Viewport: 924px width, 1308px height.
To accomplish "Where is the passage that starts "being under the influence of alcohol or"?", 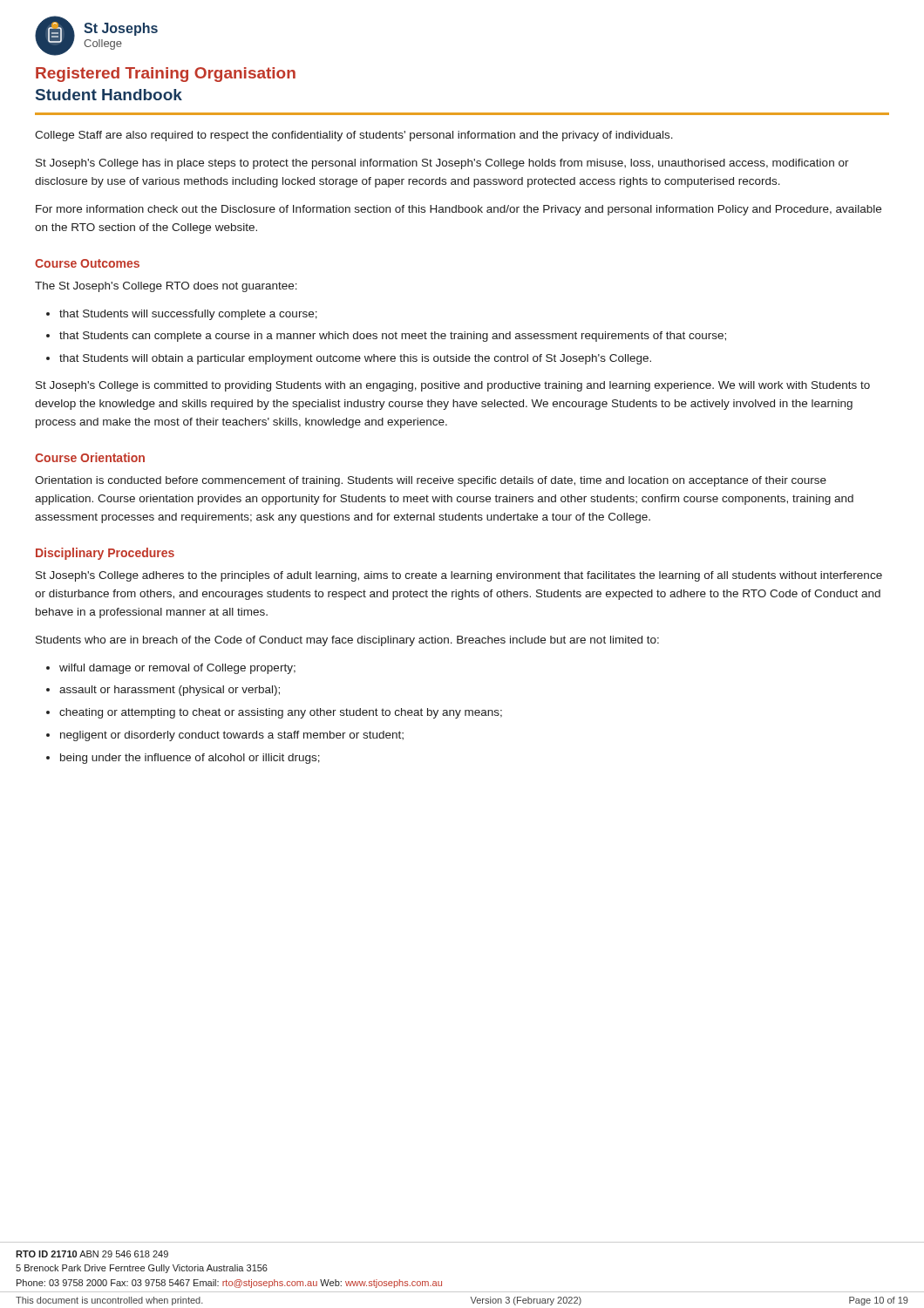I will (x=190, y=757).
